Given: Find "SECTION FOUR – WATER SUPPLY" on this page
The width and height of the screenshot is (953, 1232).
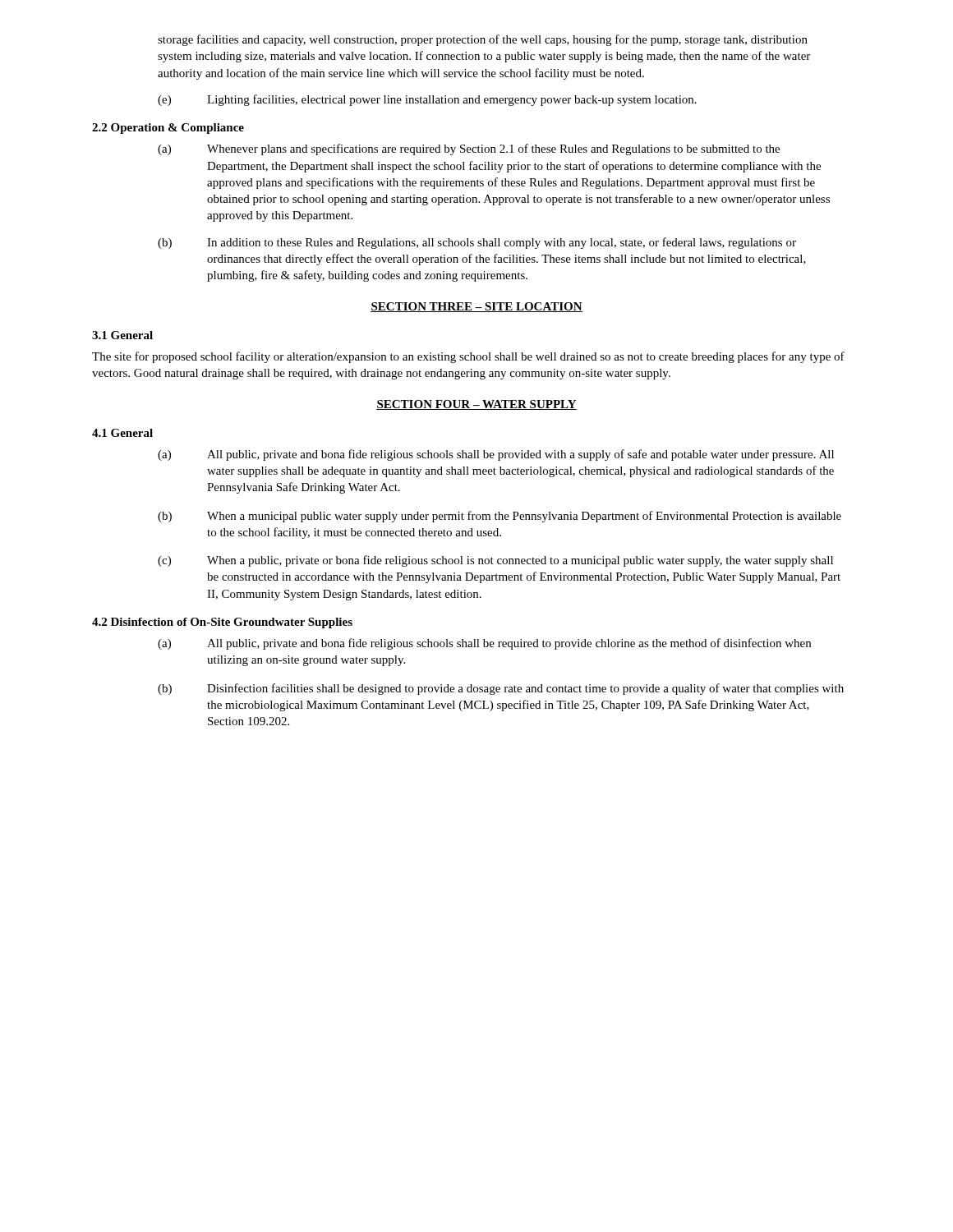Looking at the screenshot, I should click(476, 404).
